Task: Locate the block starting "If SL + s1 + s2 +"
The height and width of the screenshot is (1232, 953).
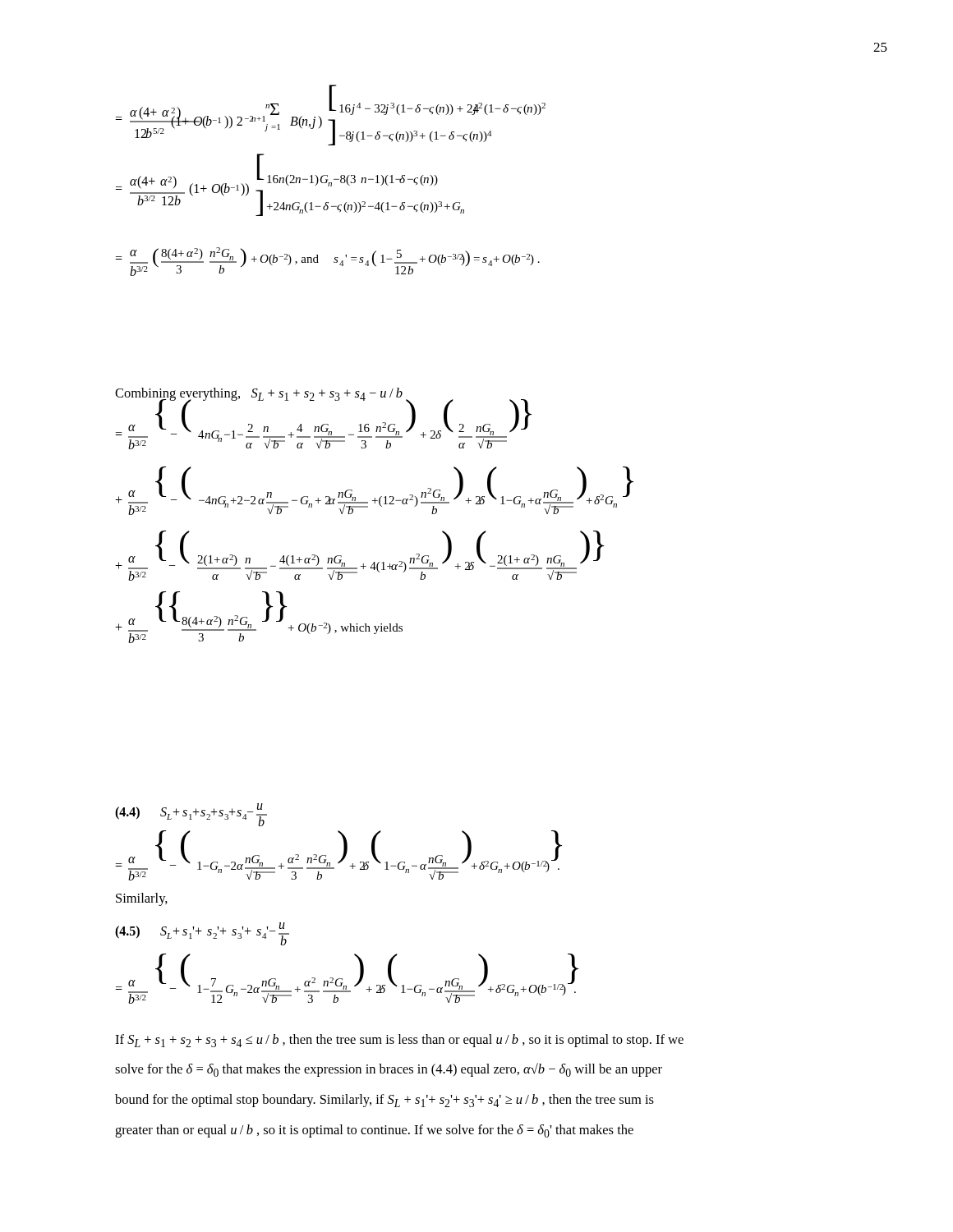Action: [x=399, y=1041]
